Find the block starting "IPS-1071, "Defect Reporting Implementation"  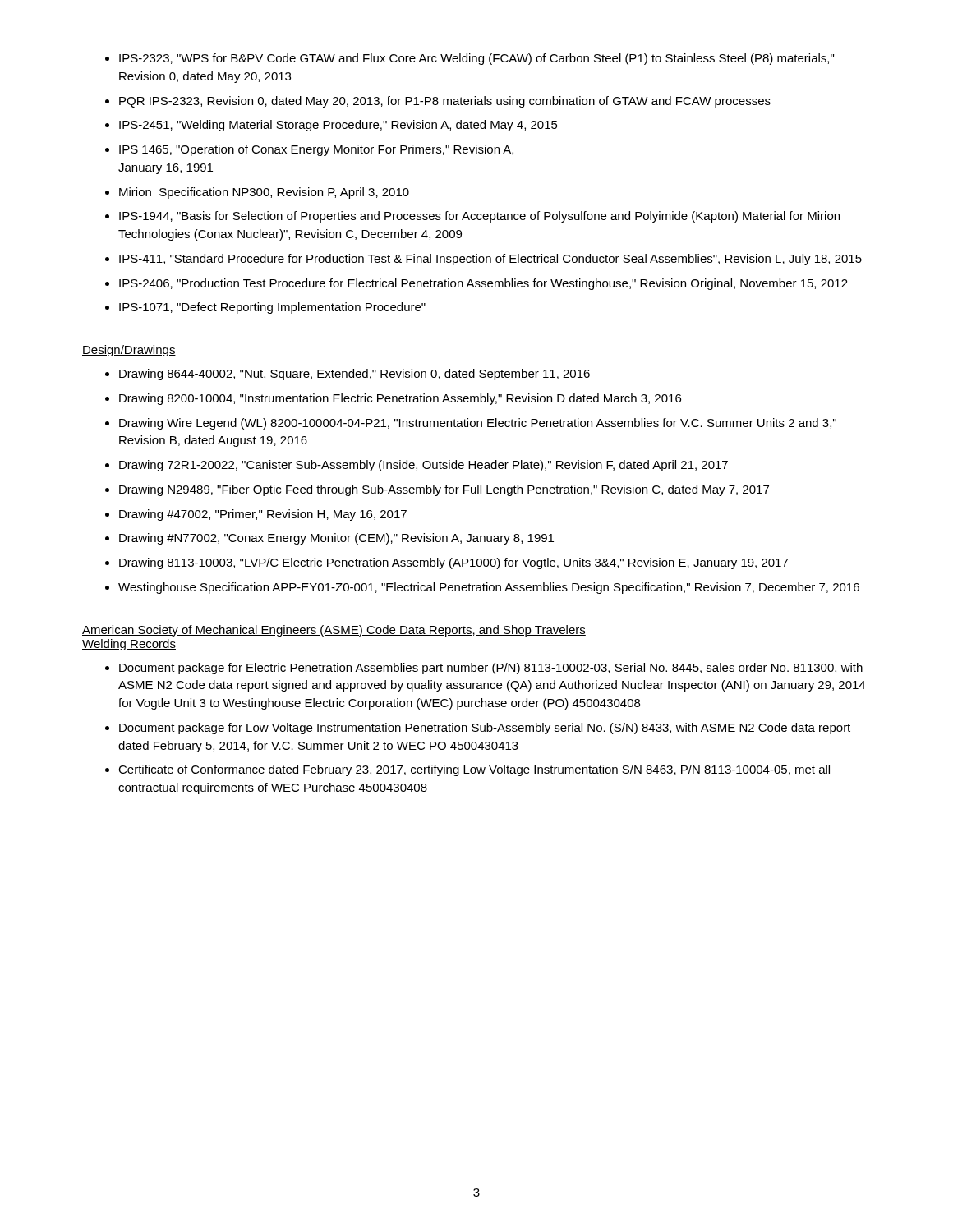tap(272, 307)
